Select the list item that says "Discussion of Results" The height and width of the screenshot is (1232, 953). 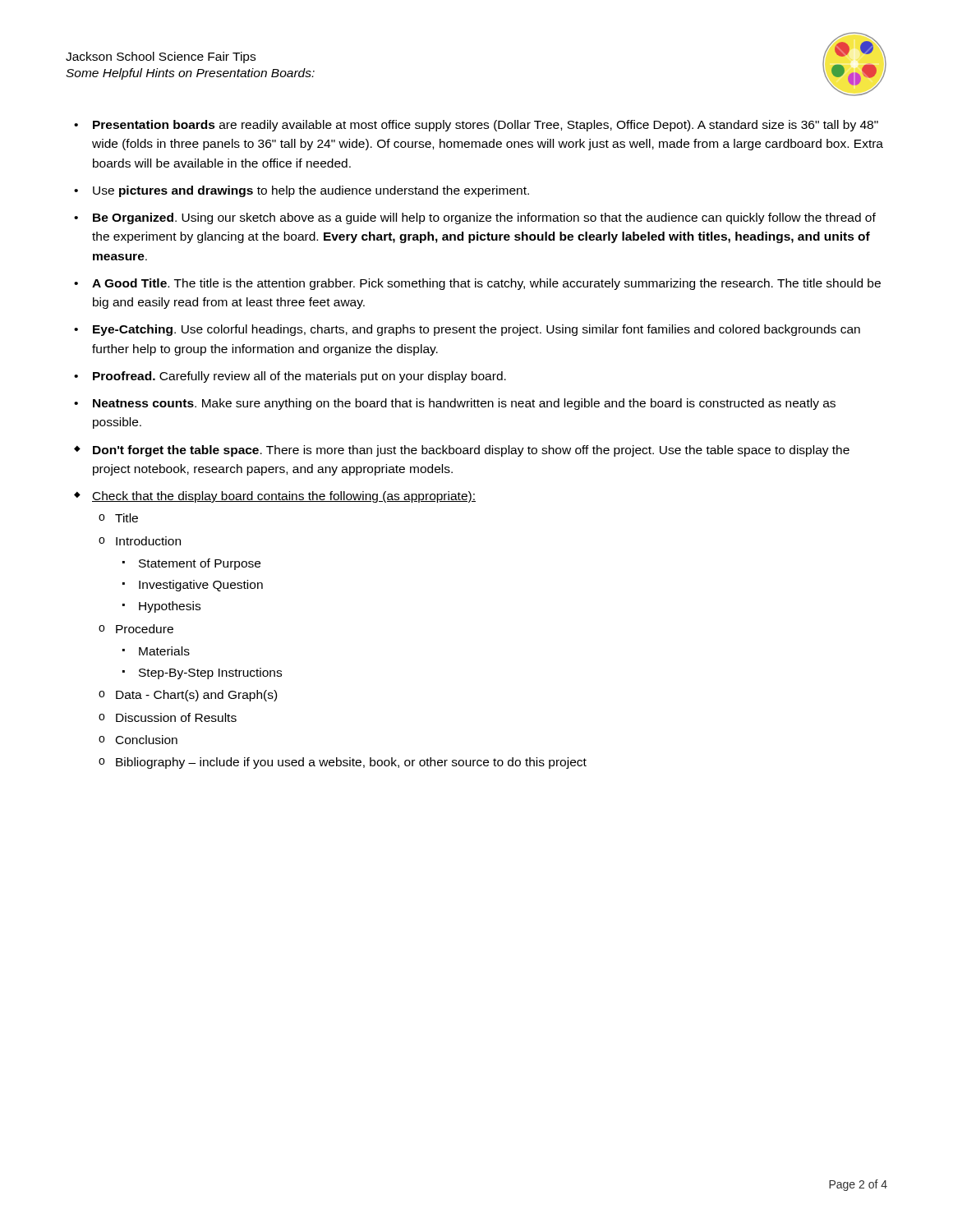176,717
